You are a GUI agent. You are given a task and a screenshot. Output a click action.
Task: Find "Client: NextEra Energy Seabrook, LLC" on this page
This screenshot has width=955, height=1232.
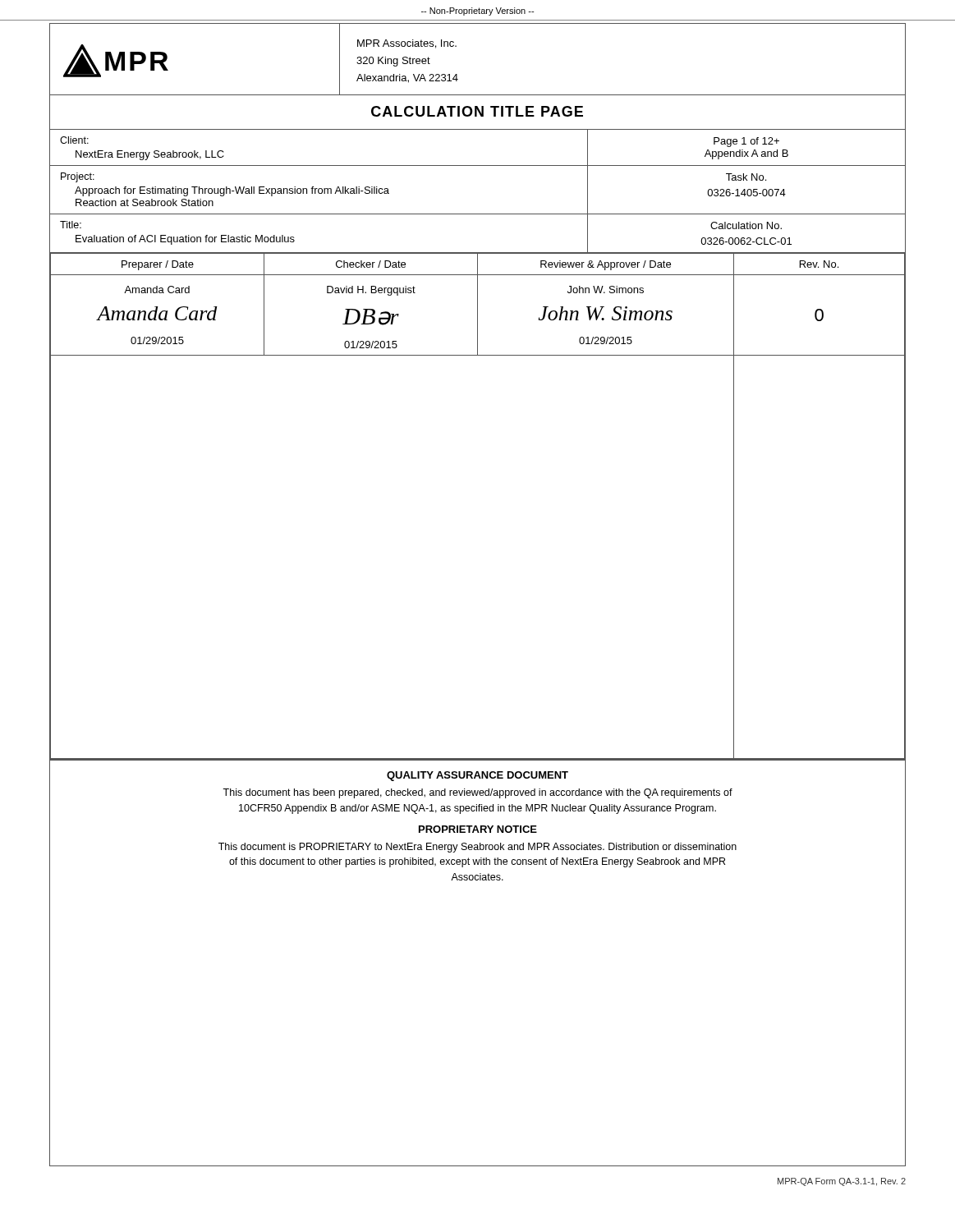pyautogui.click(x=74, y=140)
